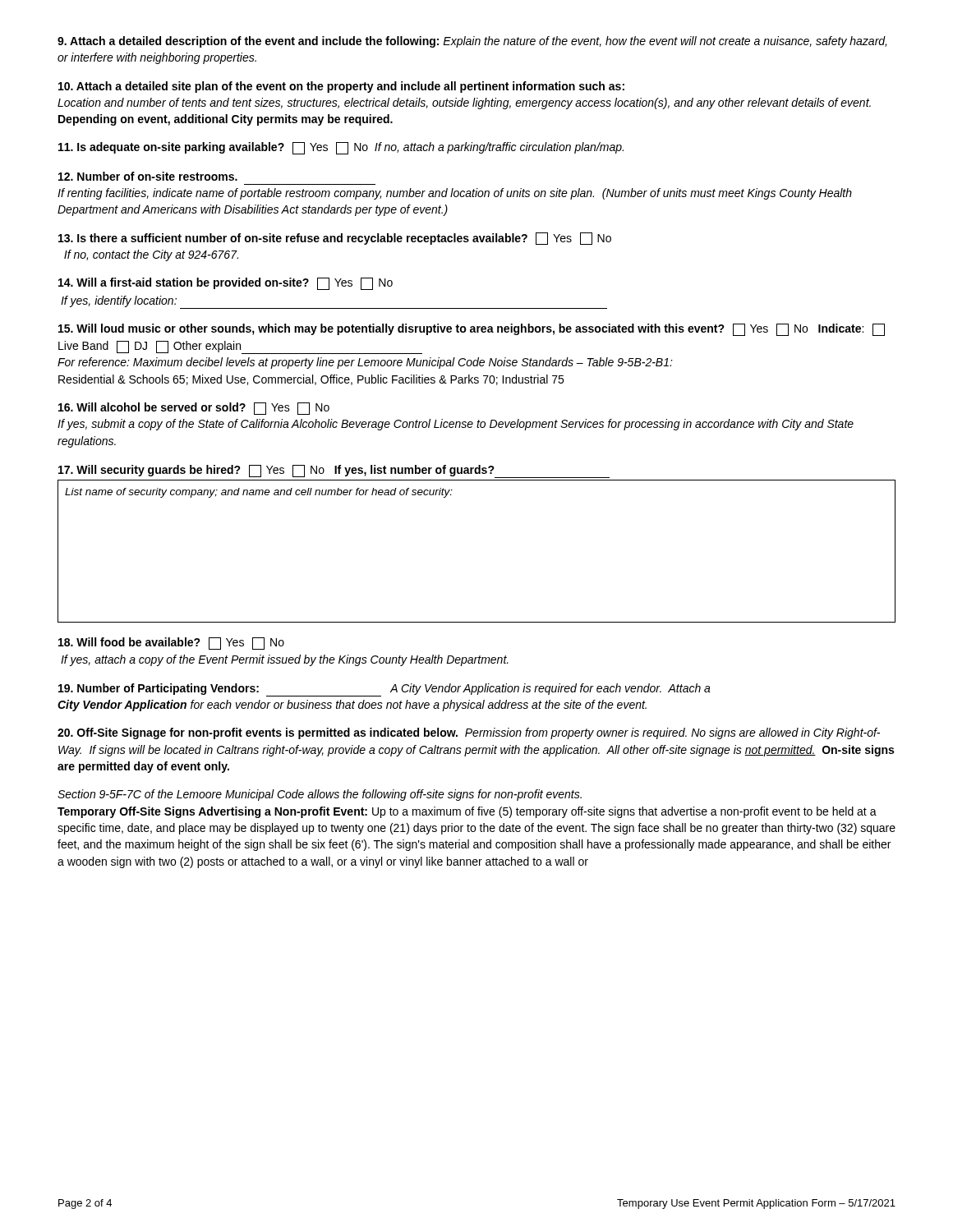Locate the region starting "Will food be"
The image size is (953, 1232).
click(283, 651)
